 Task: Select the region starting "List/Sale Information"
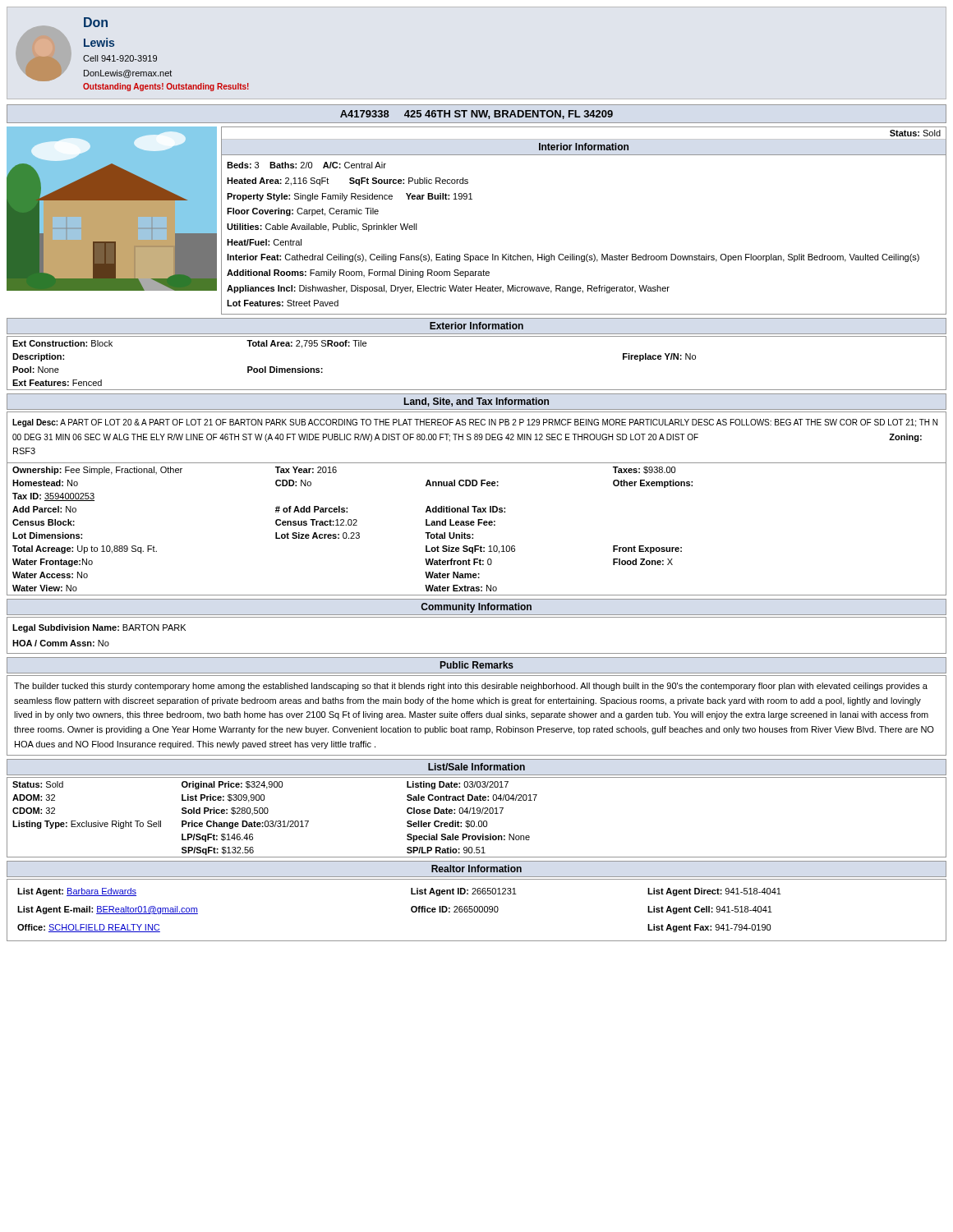[x=476, y=767]
